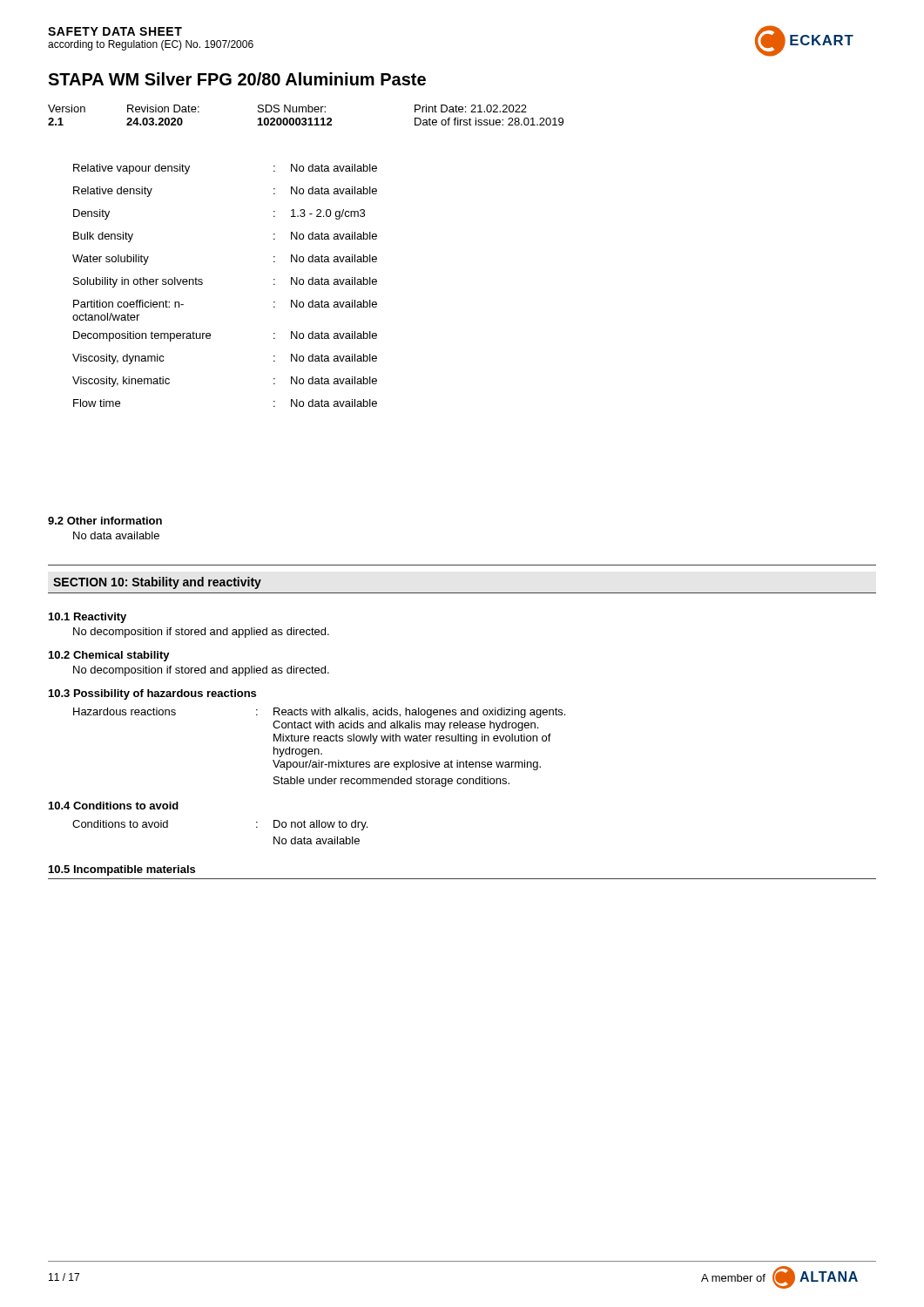Navigate to the block starting "Partition coefficient: n-octanol/water : No data available"
The image size is (924, 1307).
tap(134, 304)
